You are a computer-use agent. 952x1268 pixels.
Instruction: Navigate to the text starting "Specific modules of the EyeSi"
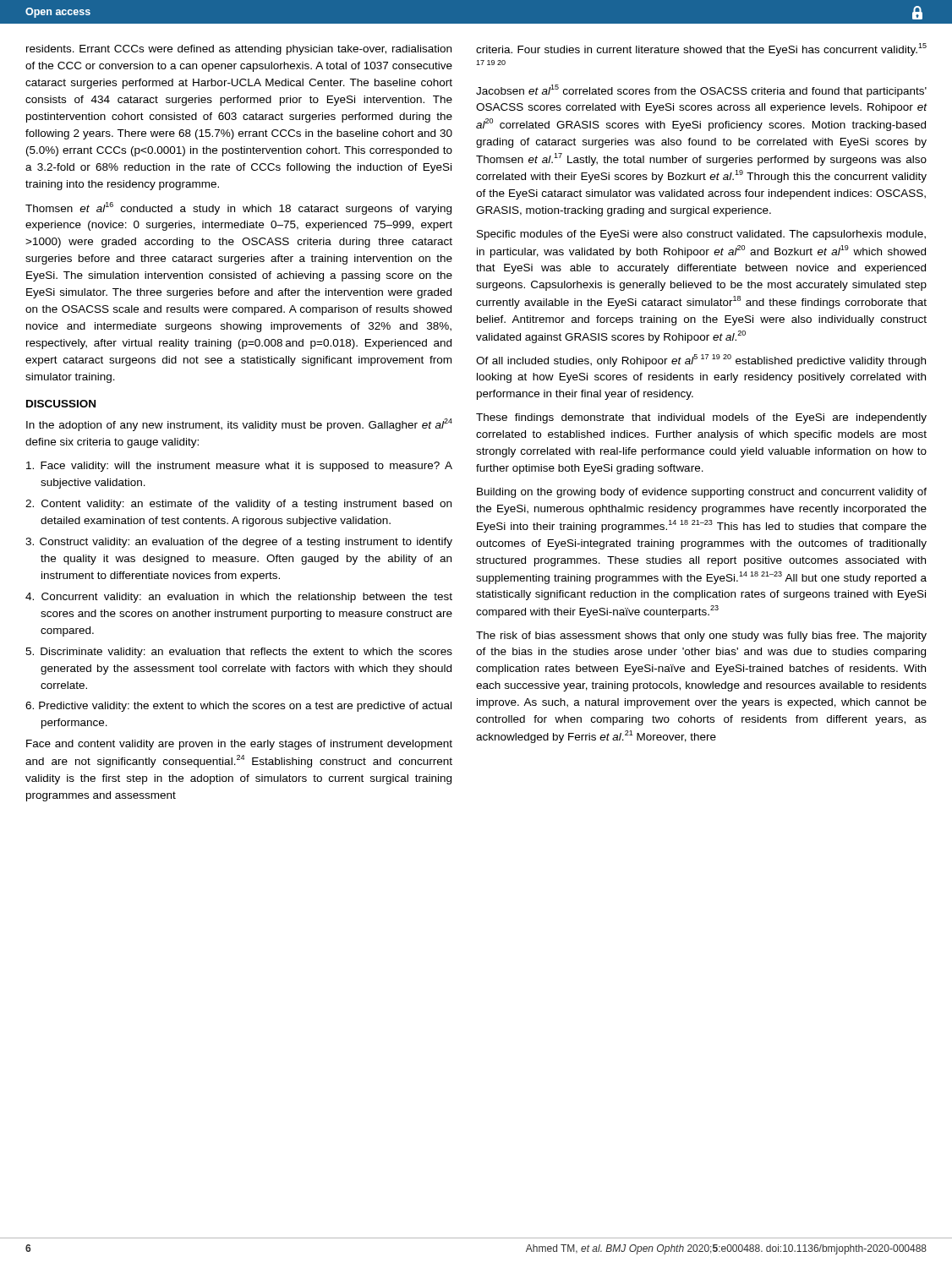pos(701,285)
